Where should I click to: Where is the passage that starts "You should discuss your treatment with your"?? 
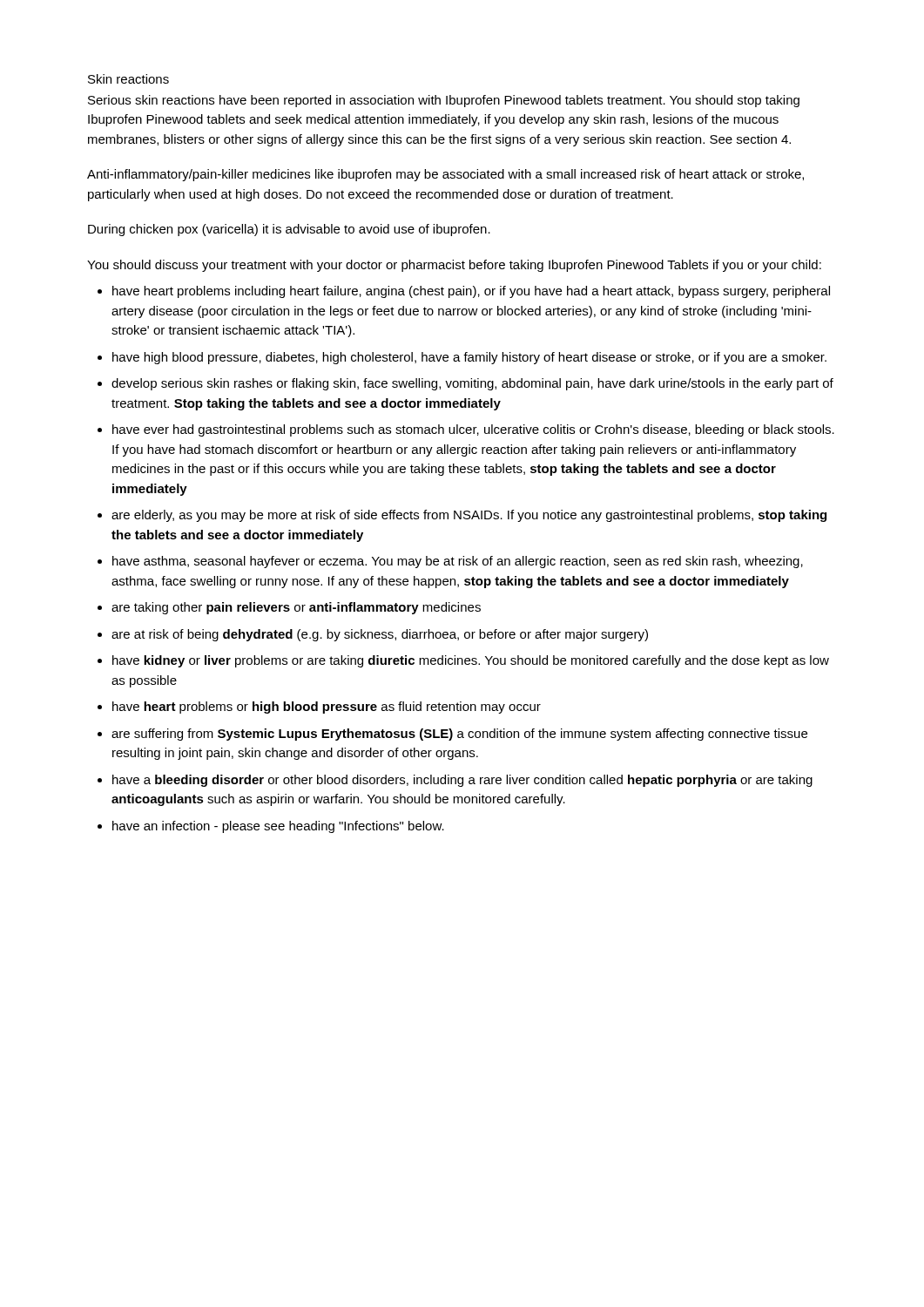point(455,264)
